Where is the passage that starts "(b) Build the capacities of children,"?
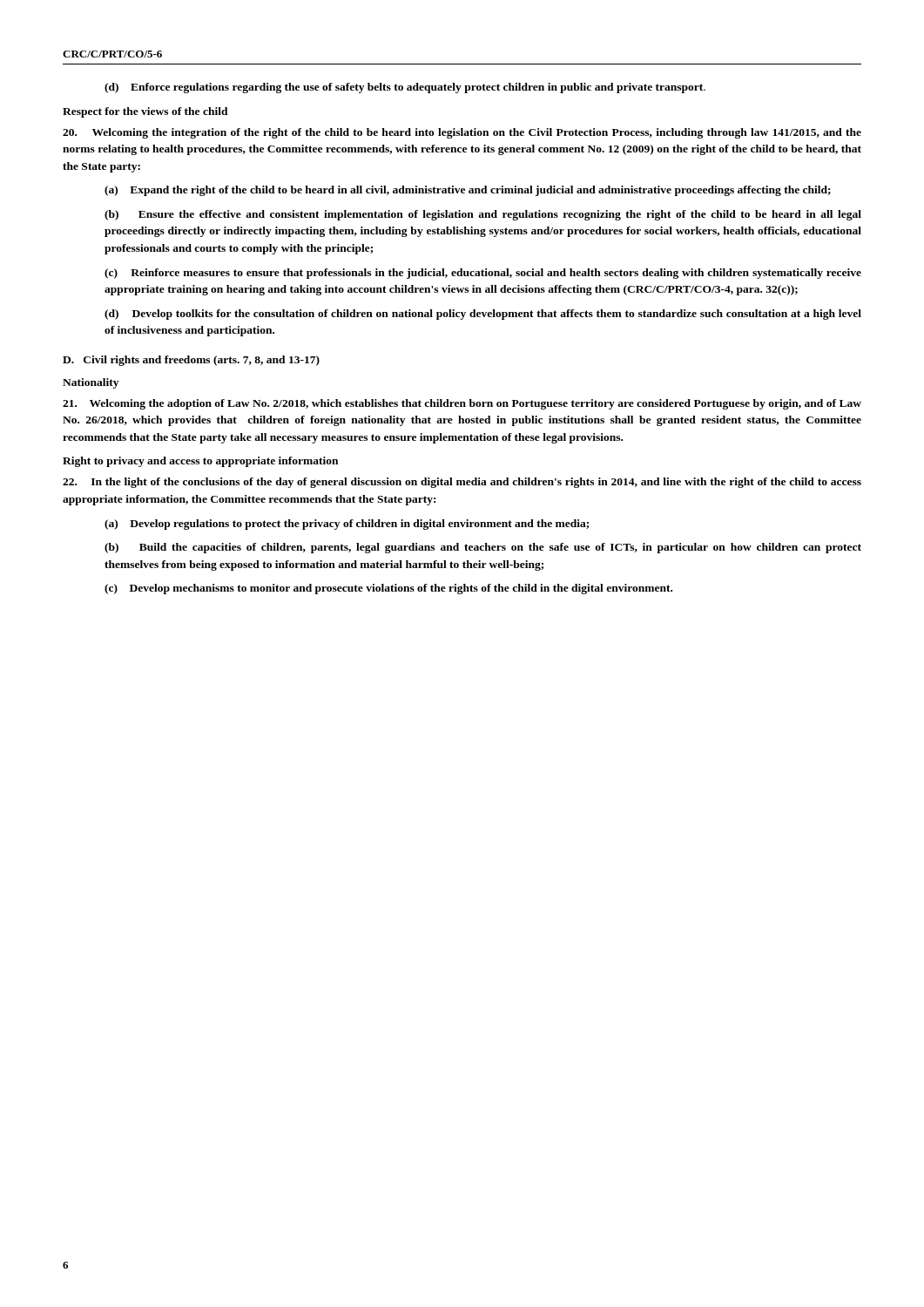Screen dimensions: 1307x924 pyautogui.click(x=483, y=556)
